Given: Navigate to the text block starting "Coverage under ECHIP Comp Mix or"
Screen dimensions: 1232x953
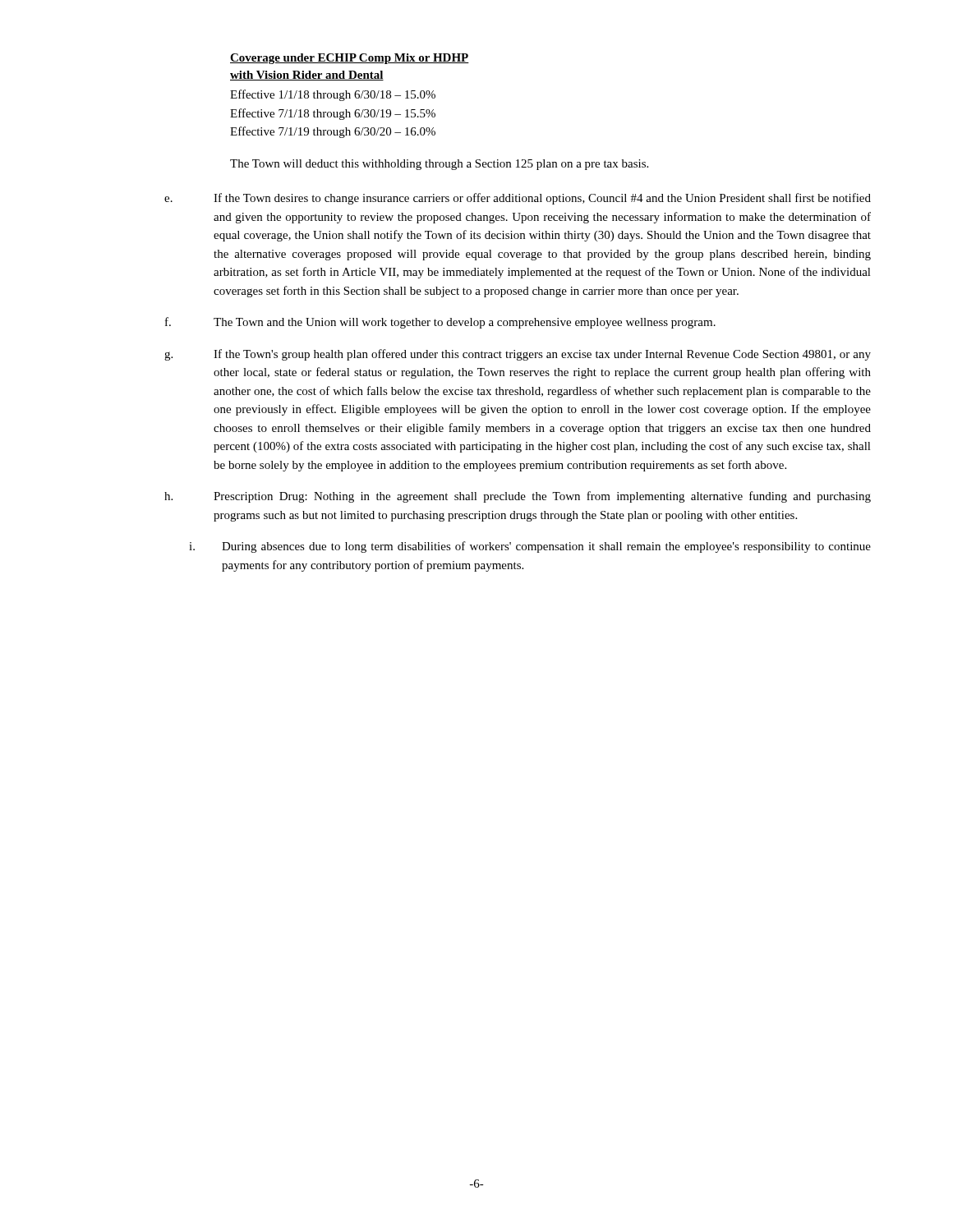Looking at the screenshot, I should tap(350, 59).
